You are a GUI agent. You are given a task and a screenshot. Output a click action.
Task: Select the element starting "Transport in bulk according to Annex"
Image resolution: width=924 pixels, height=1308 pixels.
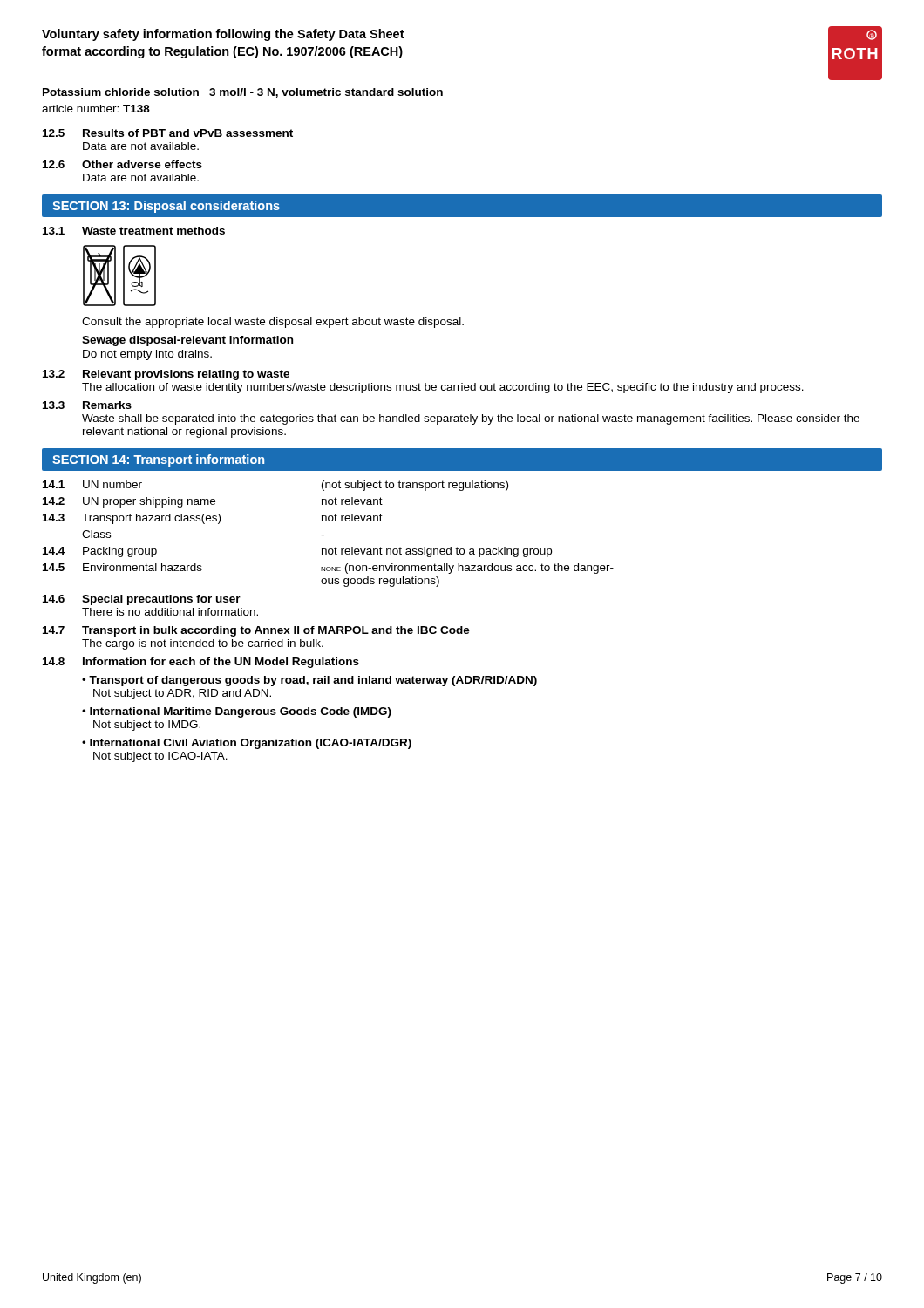pos(276,630)
